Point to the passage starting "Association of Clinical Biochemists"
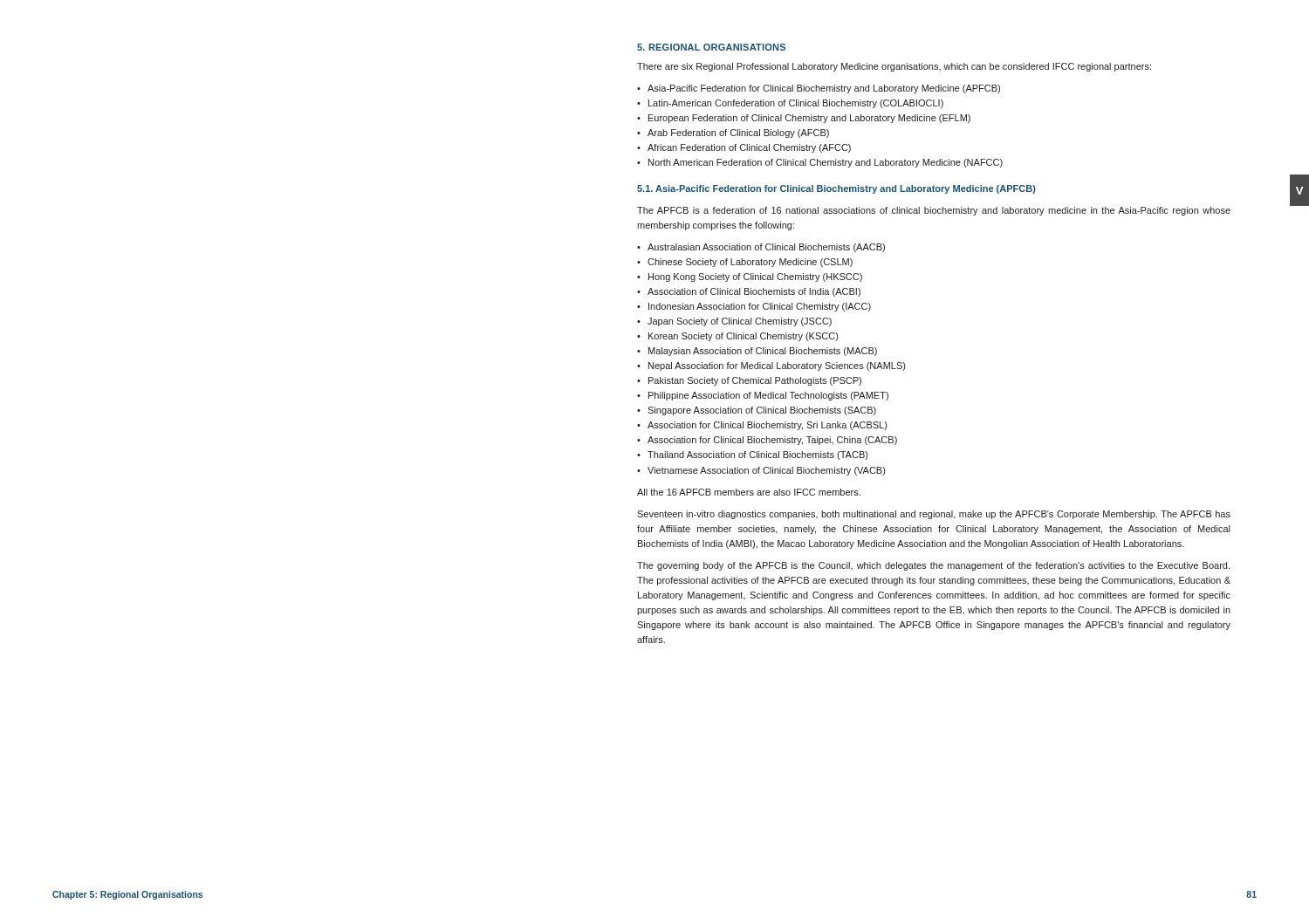This screenshot has width=1309, height=924. click(x=749, y=292)
